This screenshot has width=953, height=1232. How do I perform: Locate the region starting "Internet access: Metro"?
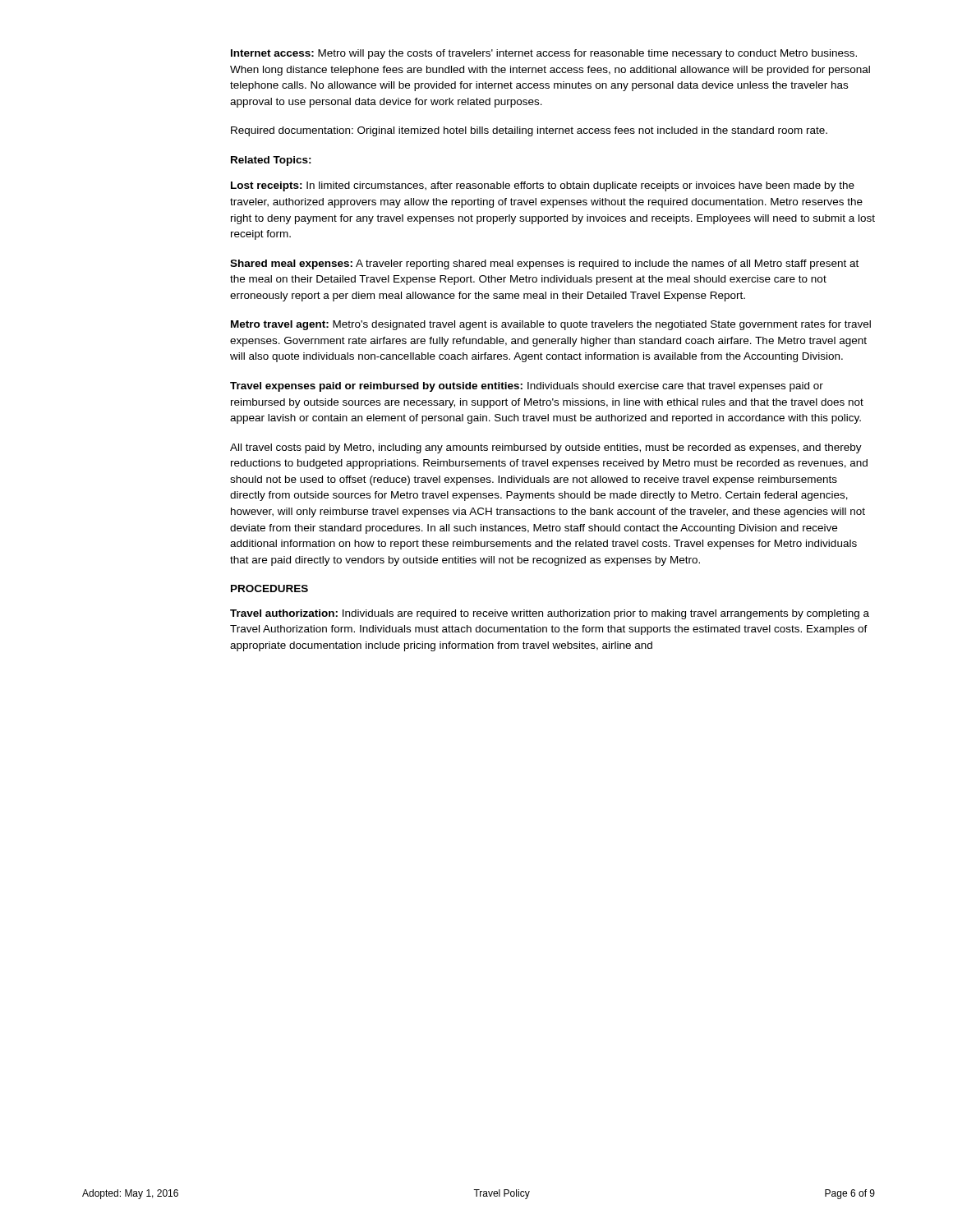(x=553, y=92)
